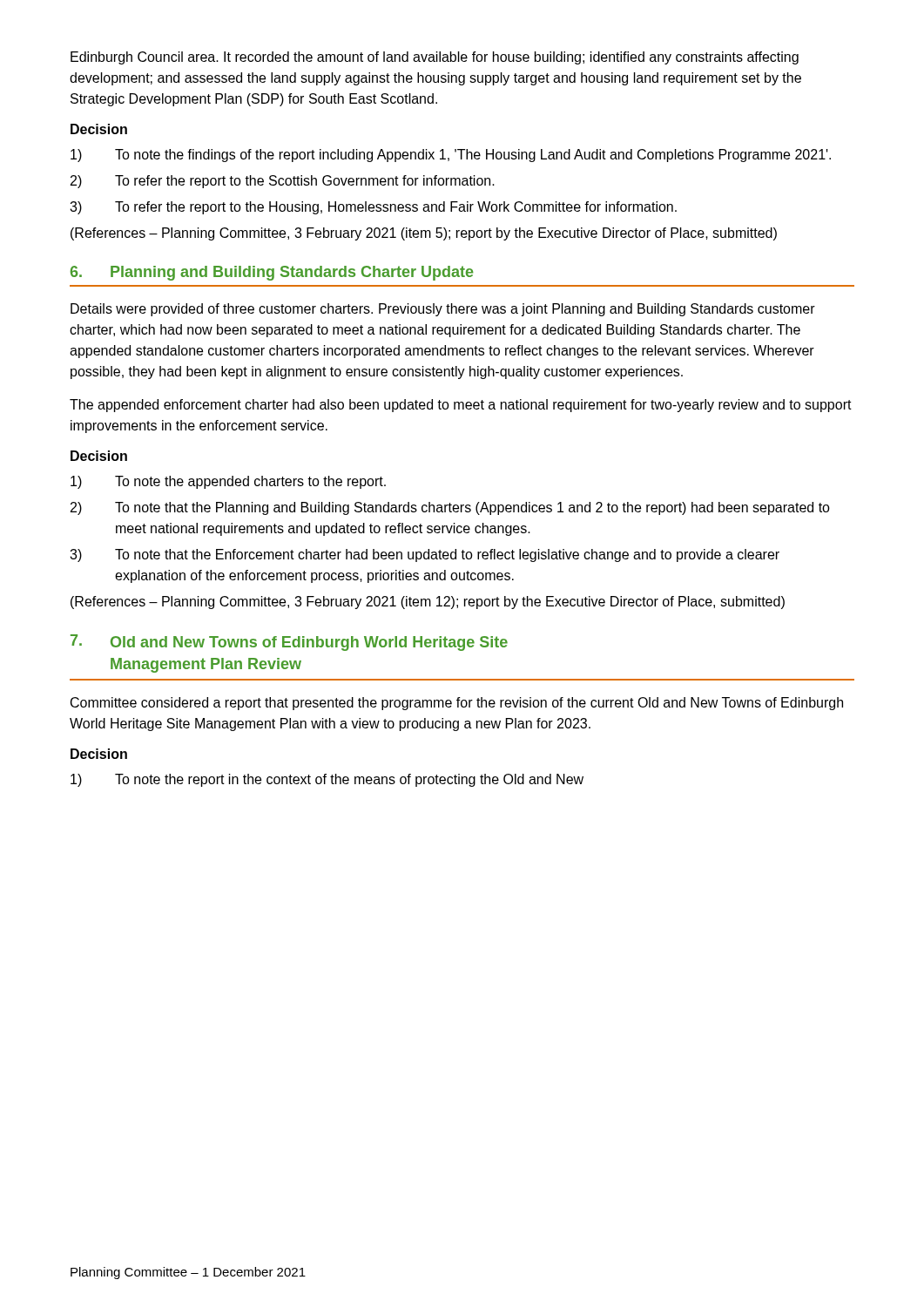Find the element starting "Details were provided"
Screen dimensions: 1307x924
442,340
